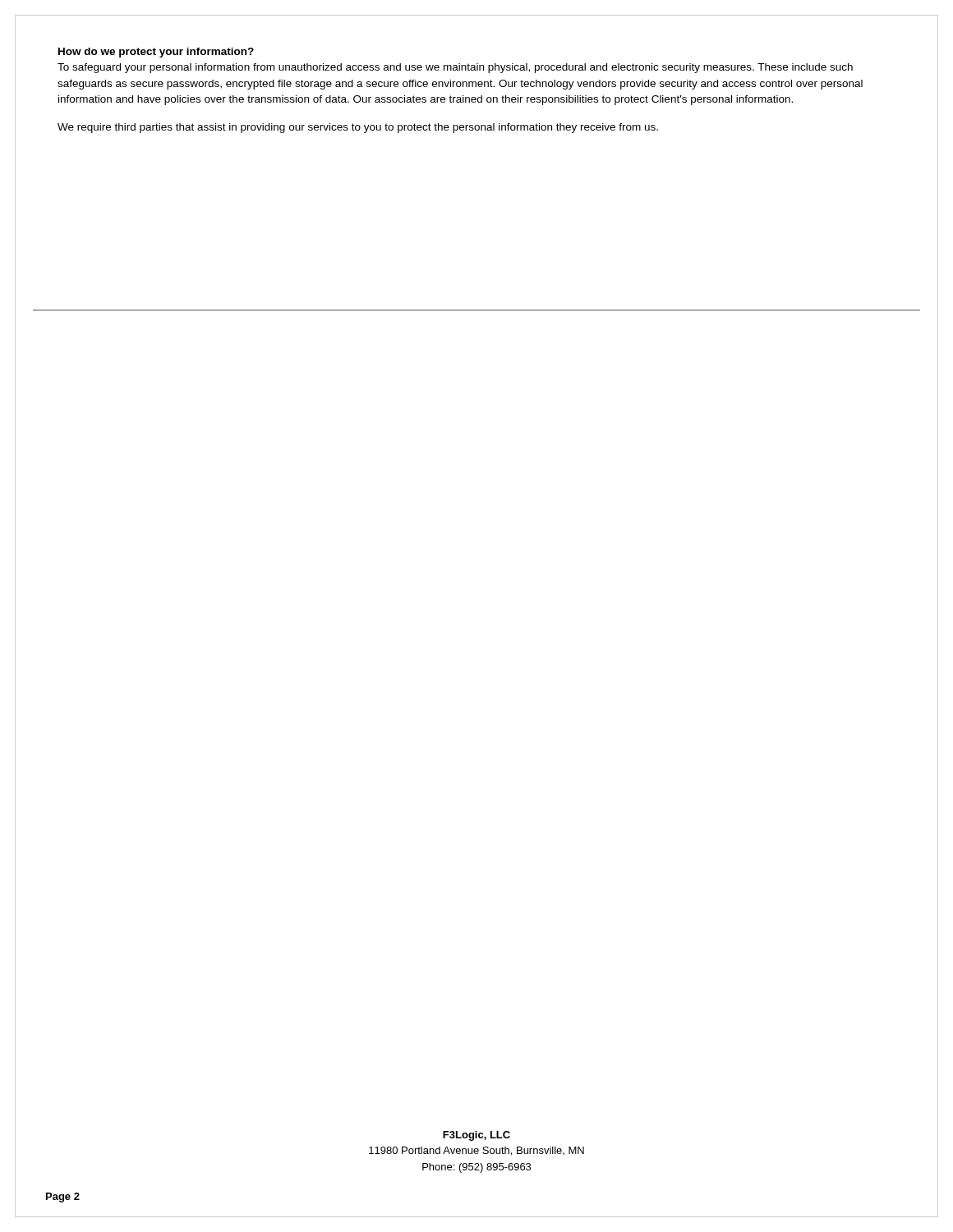Point to the text block starting "To safeguard your personal information from unauthorized"
Screen dimensions: 1232x953
coord(460,83)
